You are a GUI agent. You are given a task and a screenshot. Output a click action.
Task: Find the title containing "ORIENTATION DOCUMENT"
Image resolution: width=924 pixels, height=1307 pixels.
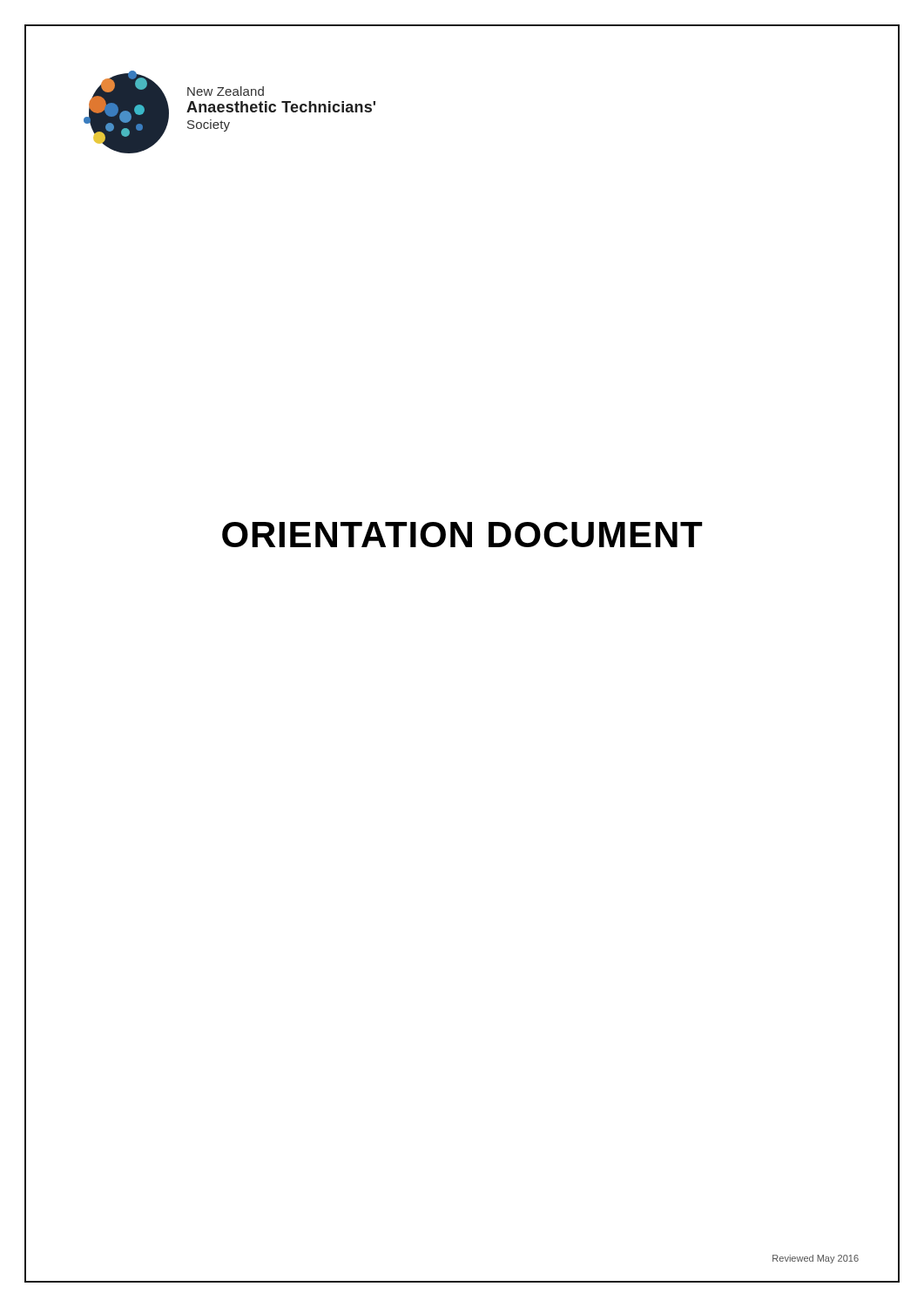click(462, 535)
